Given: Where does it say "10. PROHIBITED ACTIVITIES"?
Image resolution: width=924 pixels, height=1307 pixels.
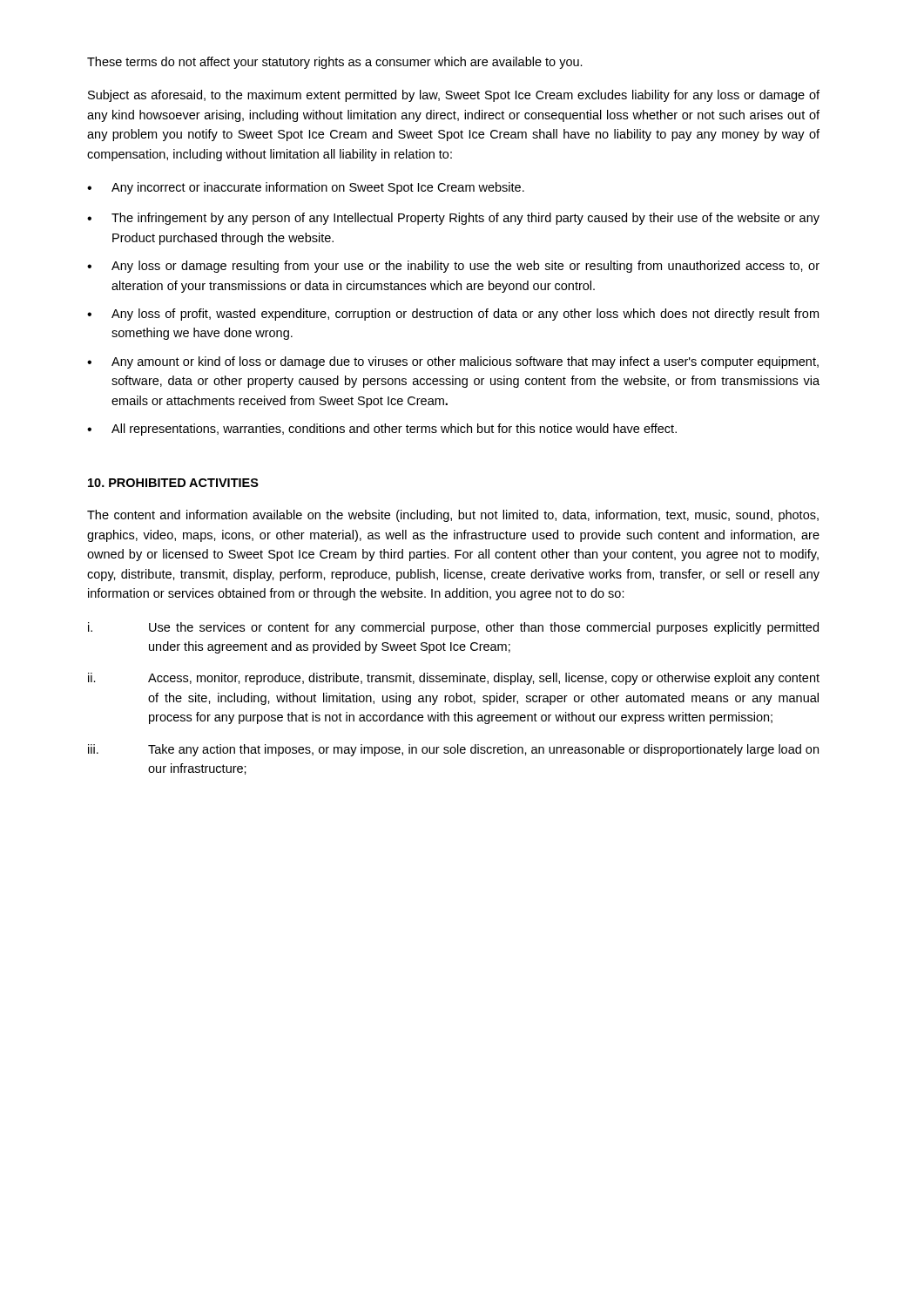Looking at the screenshot, I should 173,483.
